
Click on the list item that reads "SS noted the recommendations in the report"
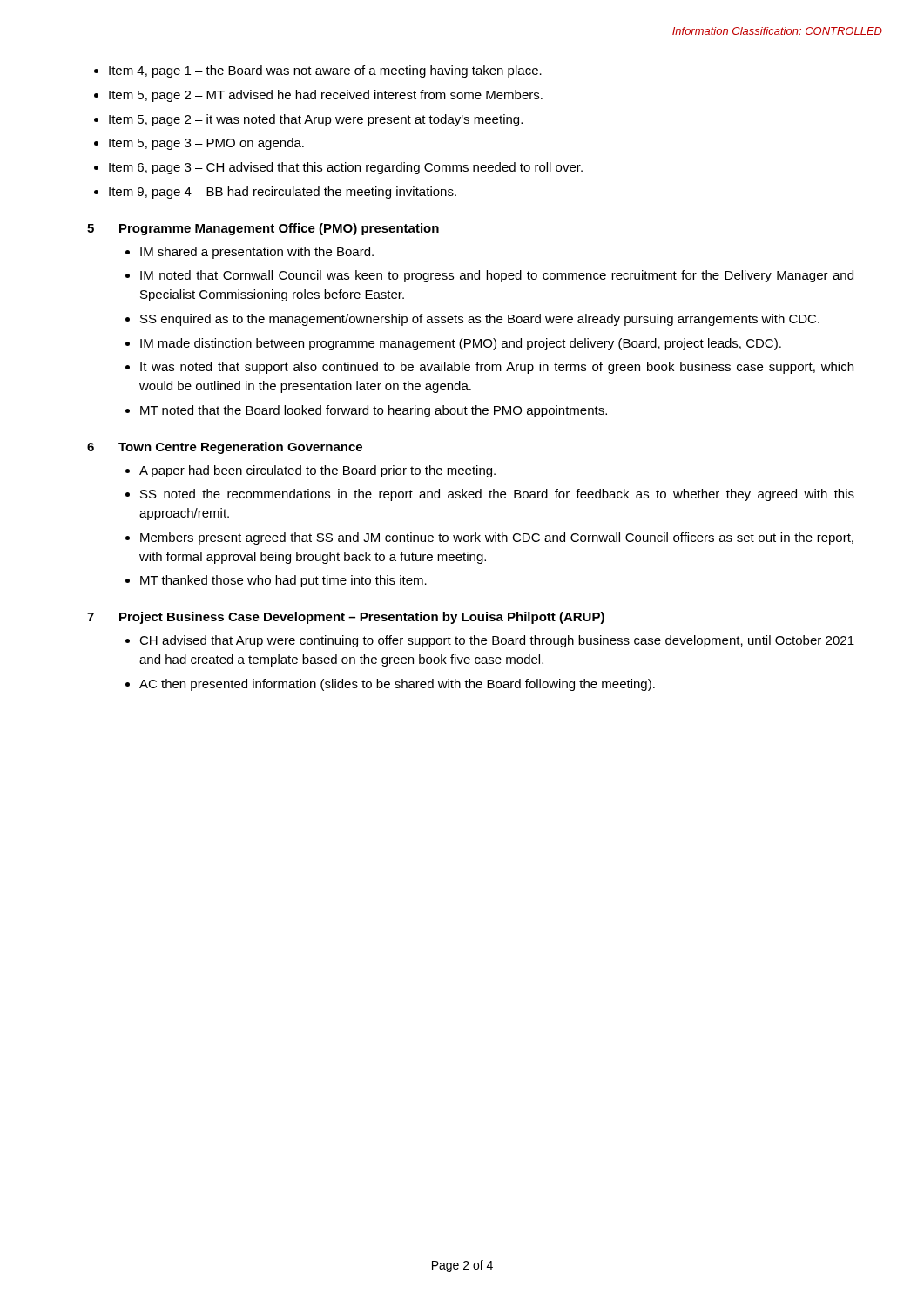click(x=497, y=504)
